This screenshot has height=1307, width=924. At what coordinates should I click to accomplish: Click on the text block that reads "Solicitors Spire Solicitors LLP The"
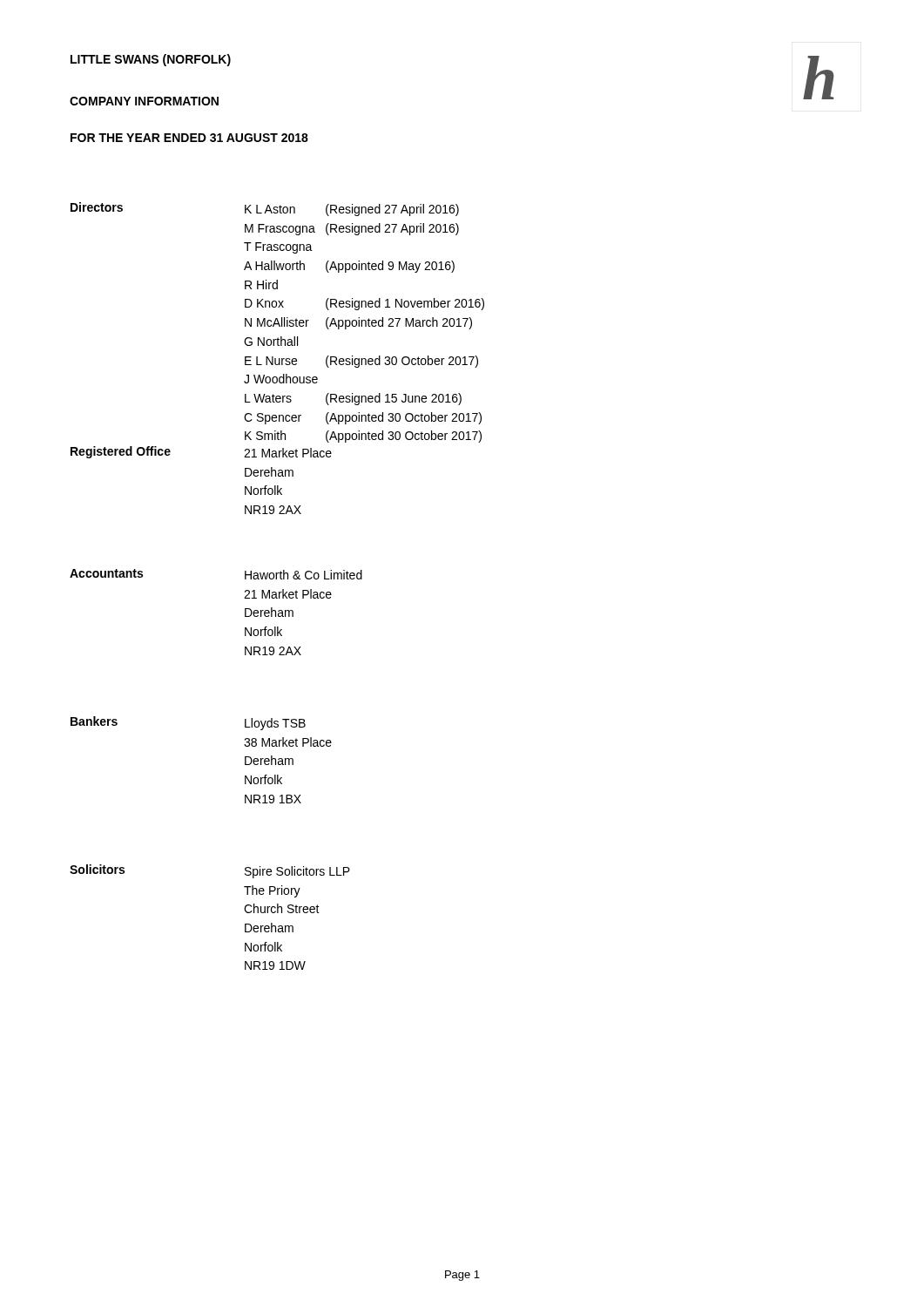click(94, 871)
